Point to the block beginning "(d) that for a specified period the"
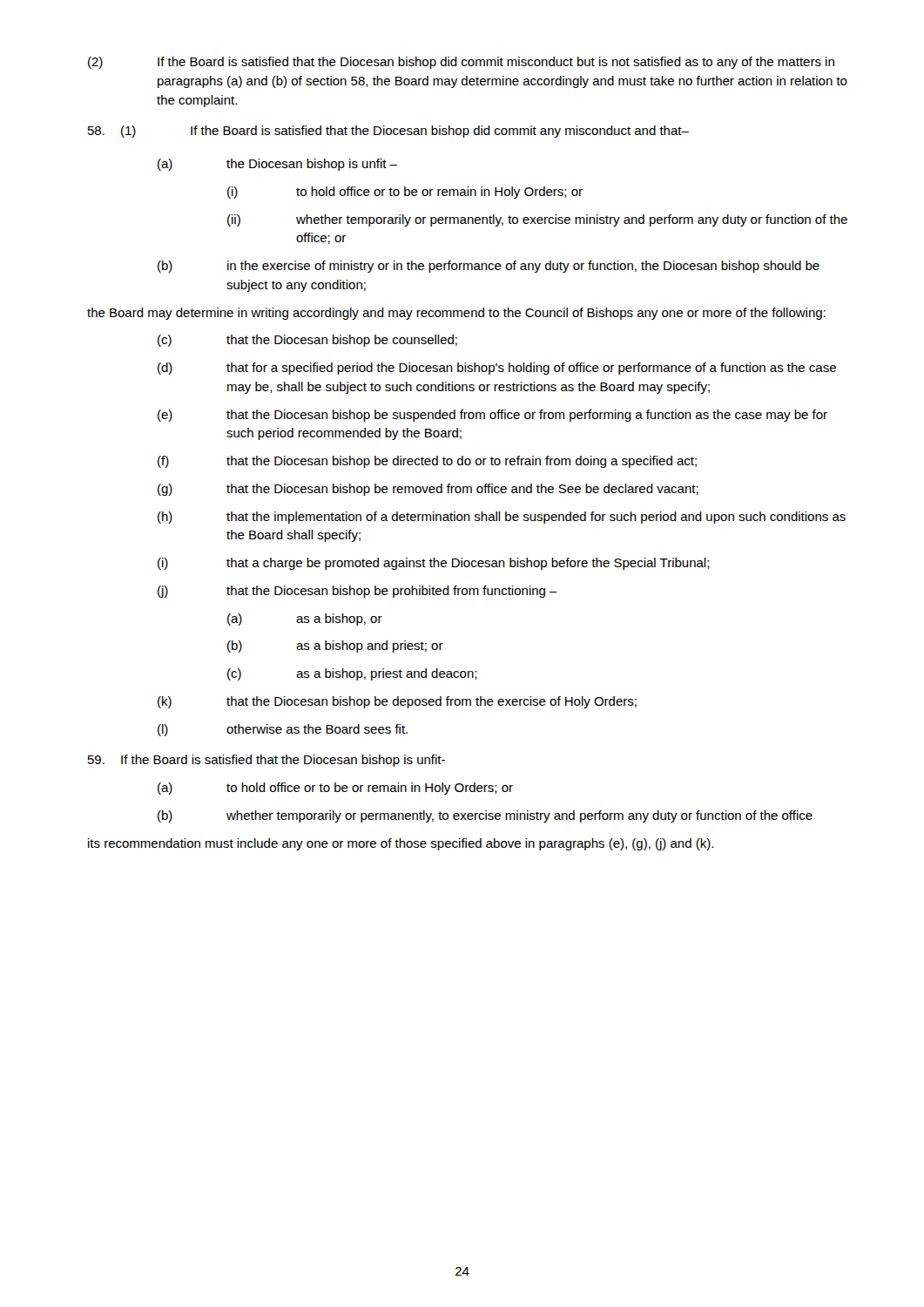Viewport: 924px width, 1307px height. coord(506,377)
